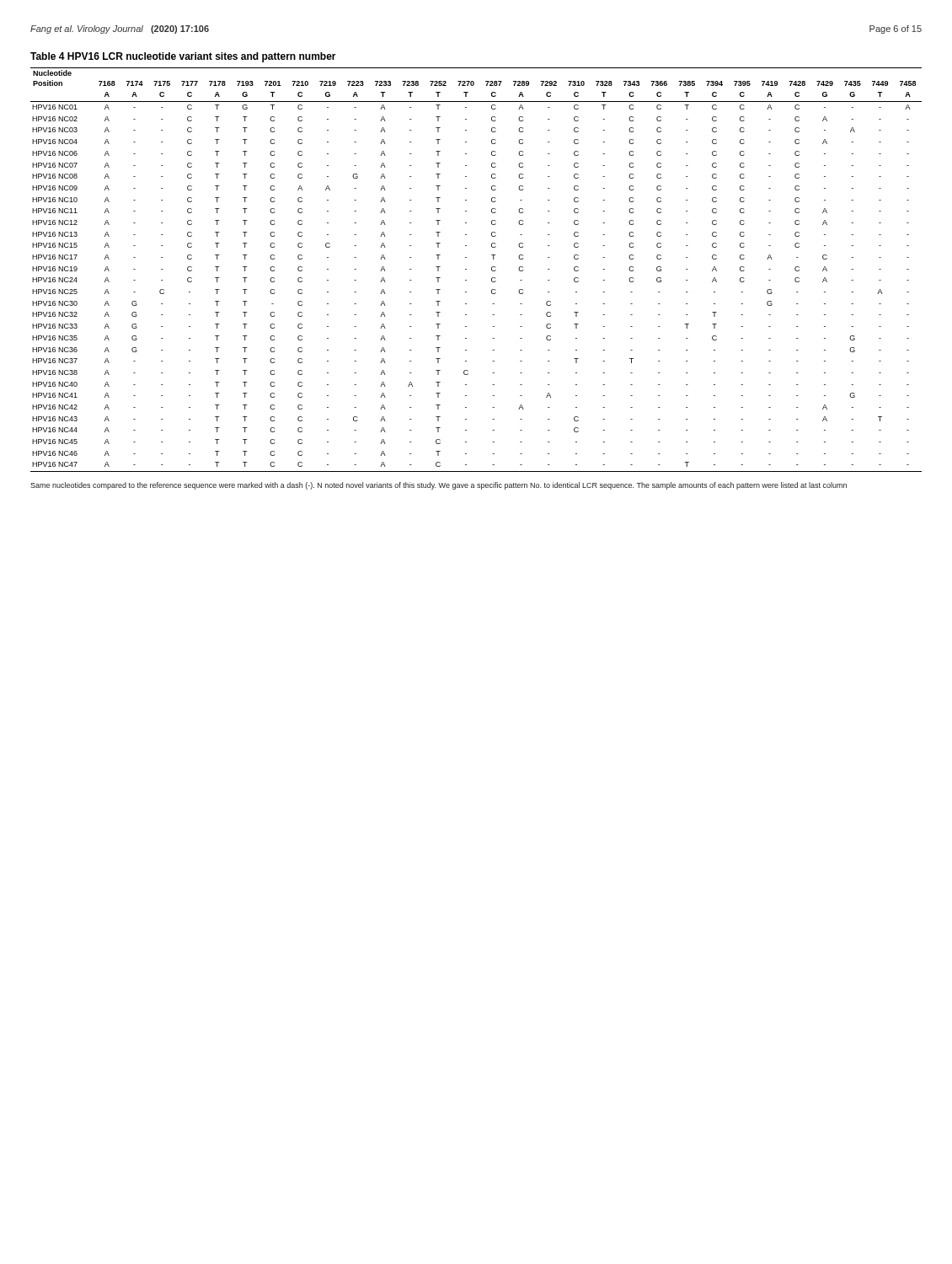The height and width of the screenshot is (1264, 952).
Task: Click the section header that begins "Table 4 HPV16 LCR"
Action: point(183,56)
